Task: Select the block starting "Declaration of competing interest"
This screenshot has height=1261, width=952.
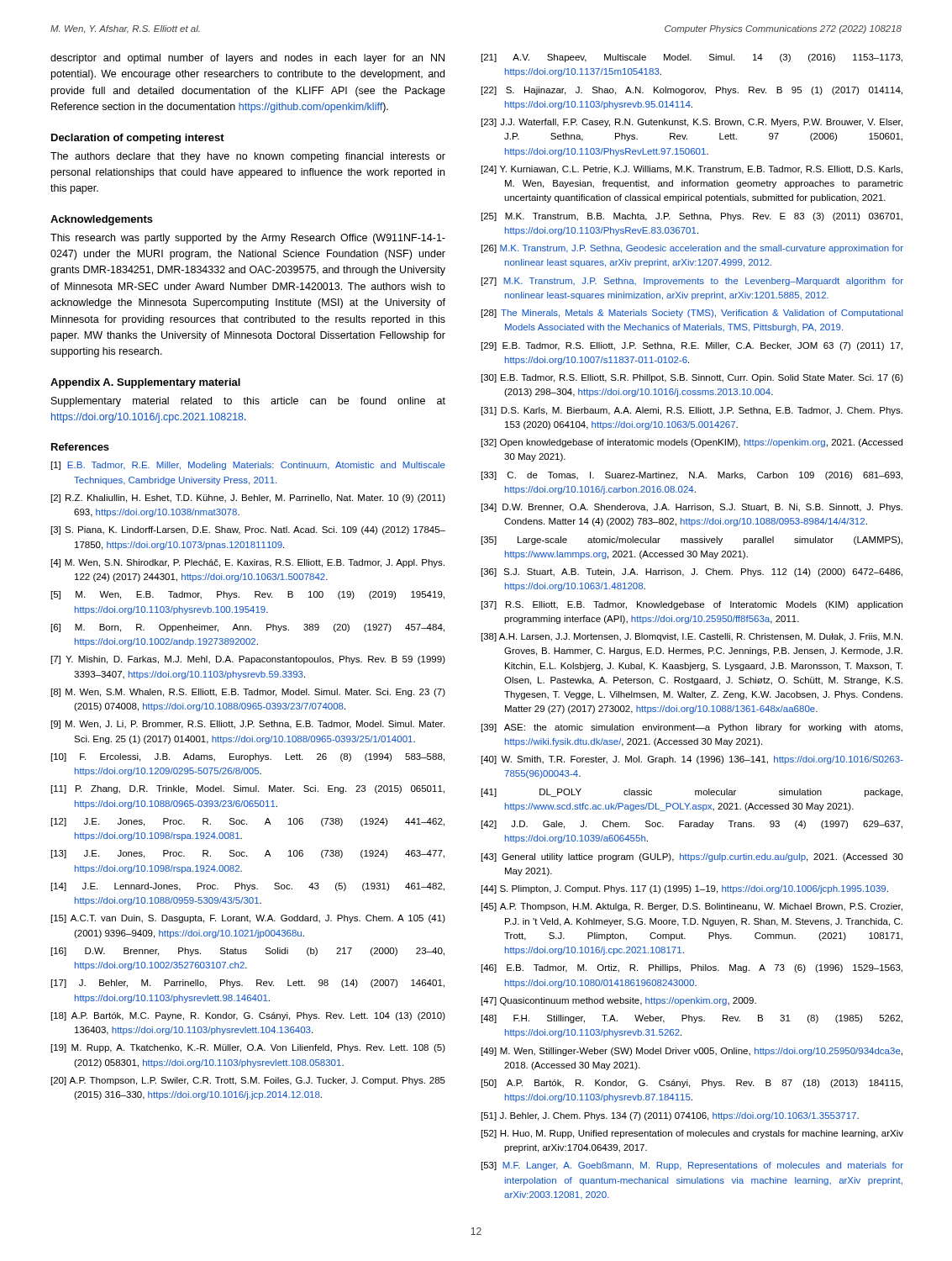Action: pos(137,137)
